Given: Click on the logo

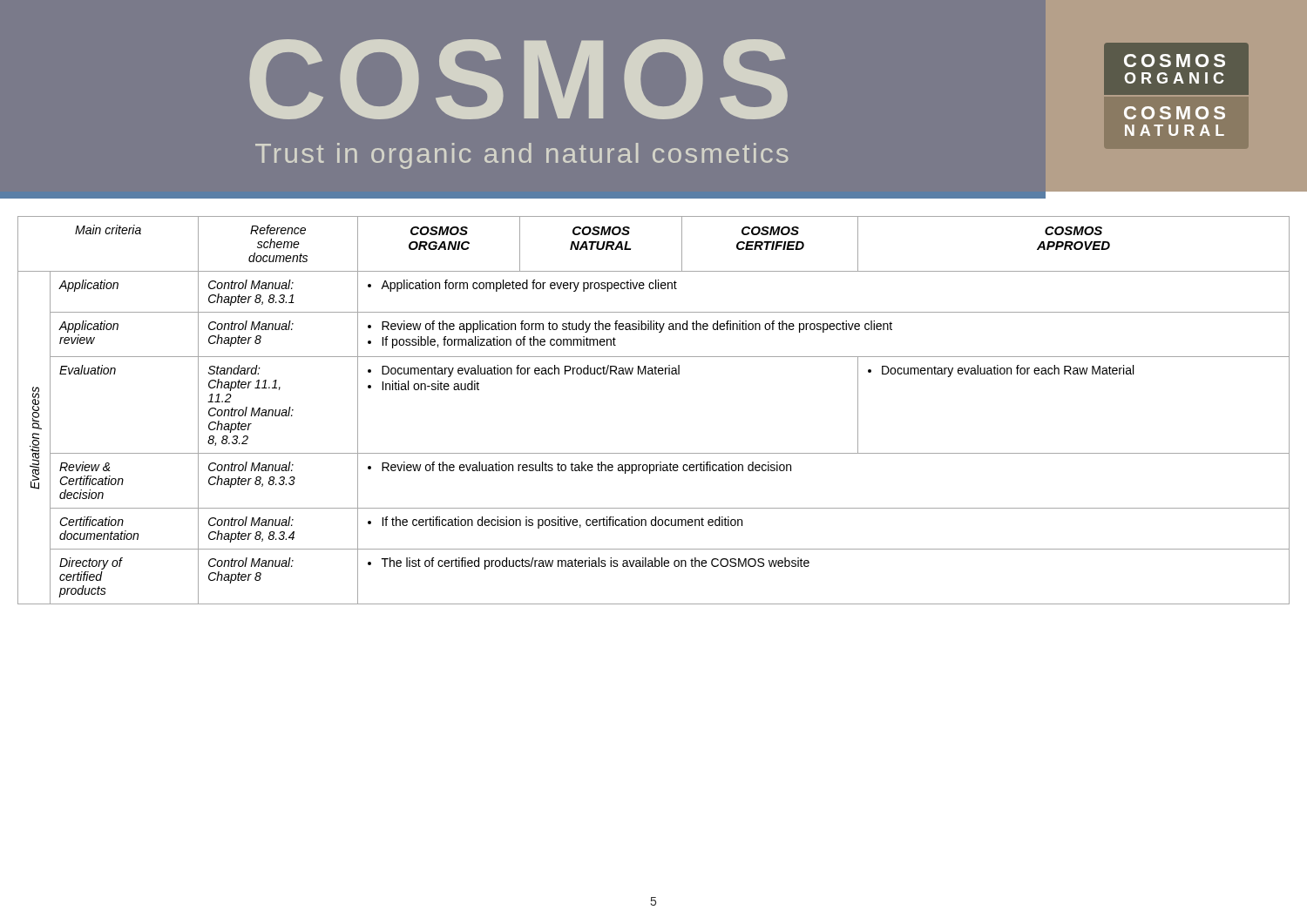Looking at the screenshot, I should tap(1176, 96).
